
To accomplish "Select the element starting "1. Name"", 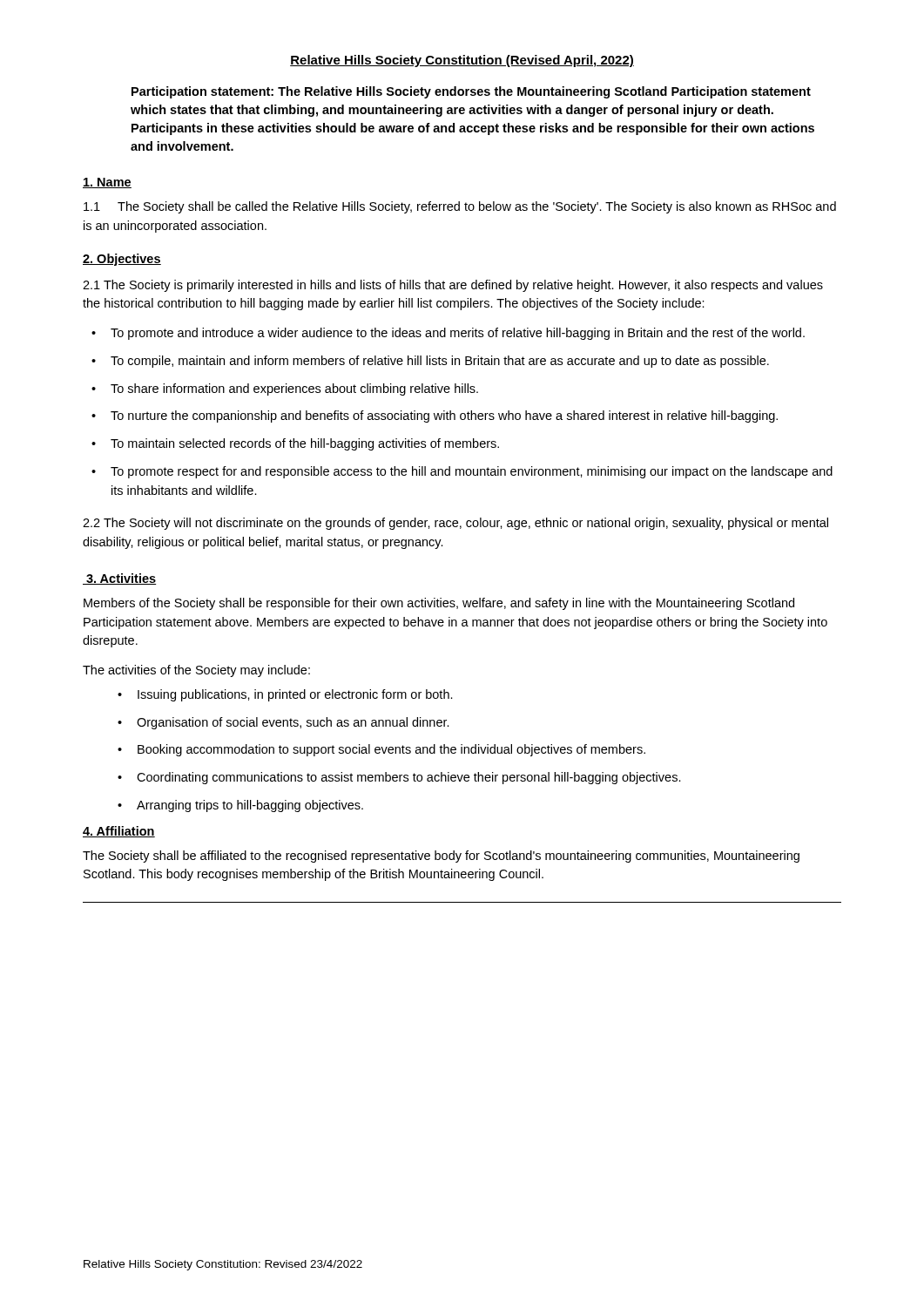I will tap(107, 182).
